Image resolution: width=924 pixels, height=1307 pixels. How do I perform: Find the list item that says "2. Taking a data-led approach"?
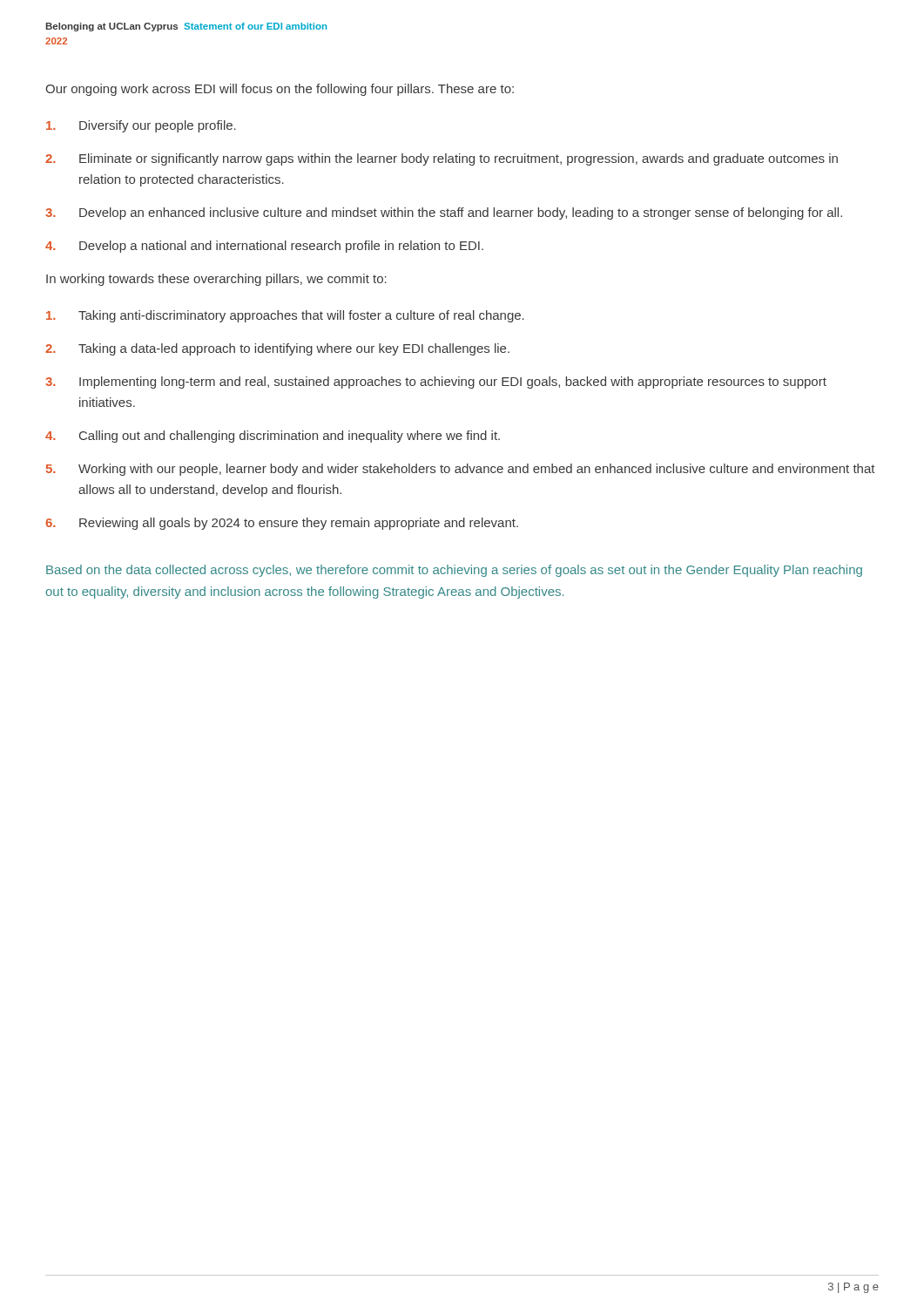tap(462, 349)
